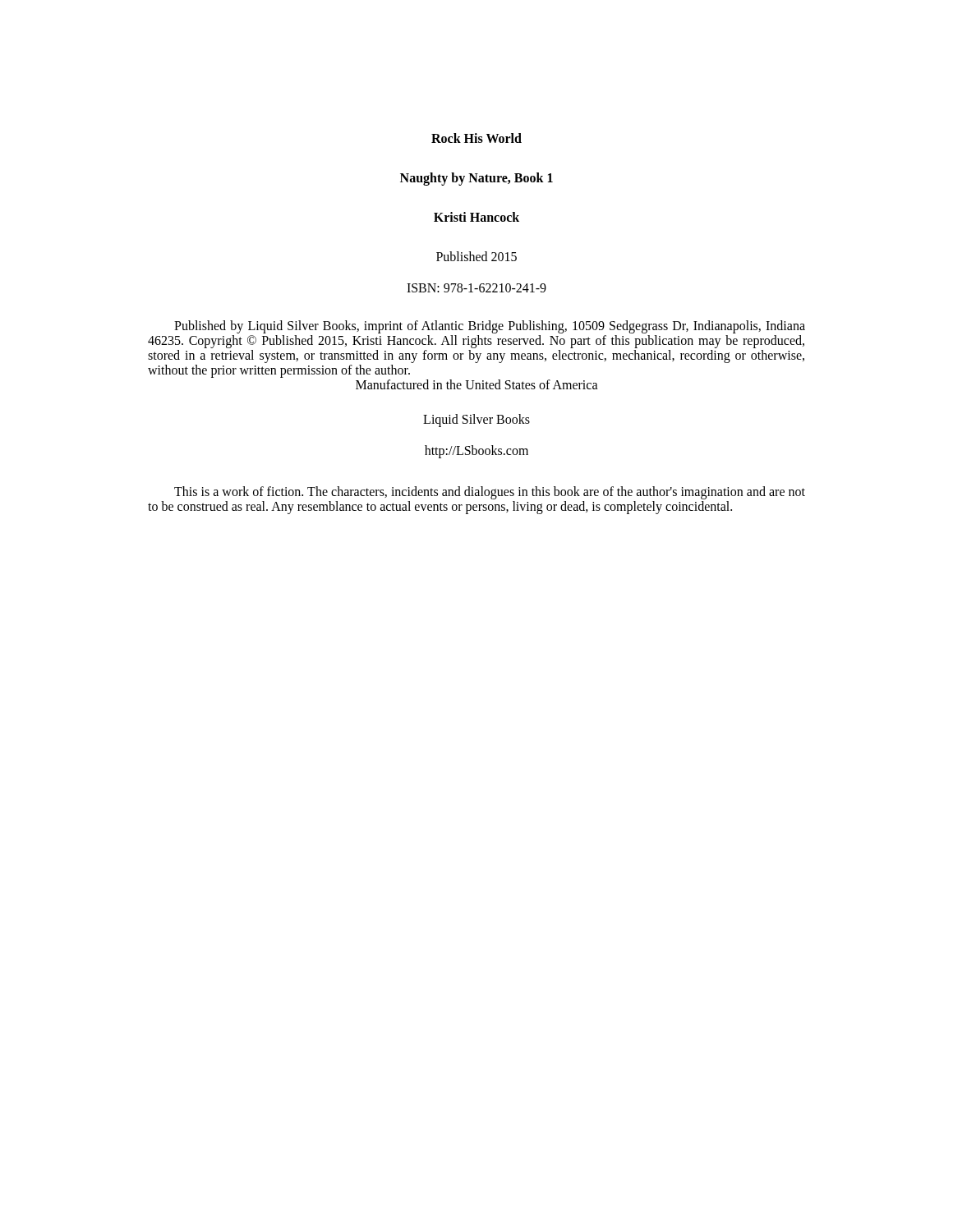Point to the element starting "Published 2015"
The width and height of the screenshot is (953, 1232).
pos(476,257)
